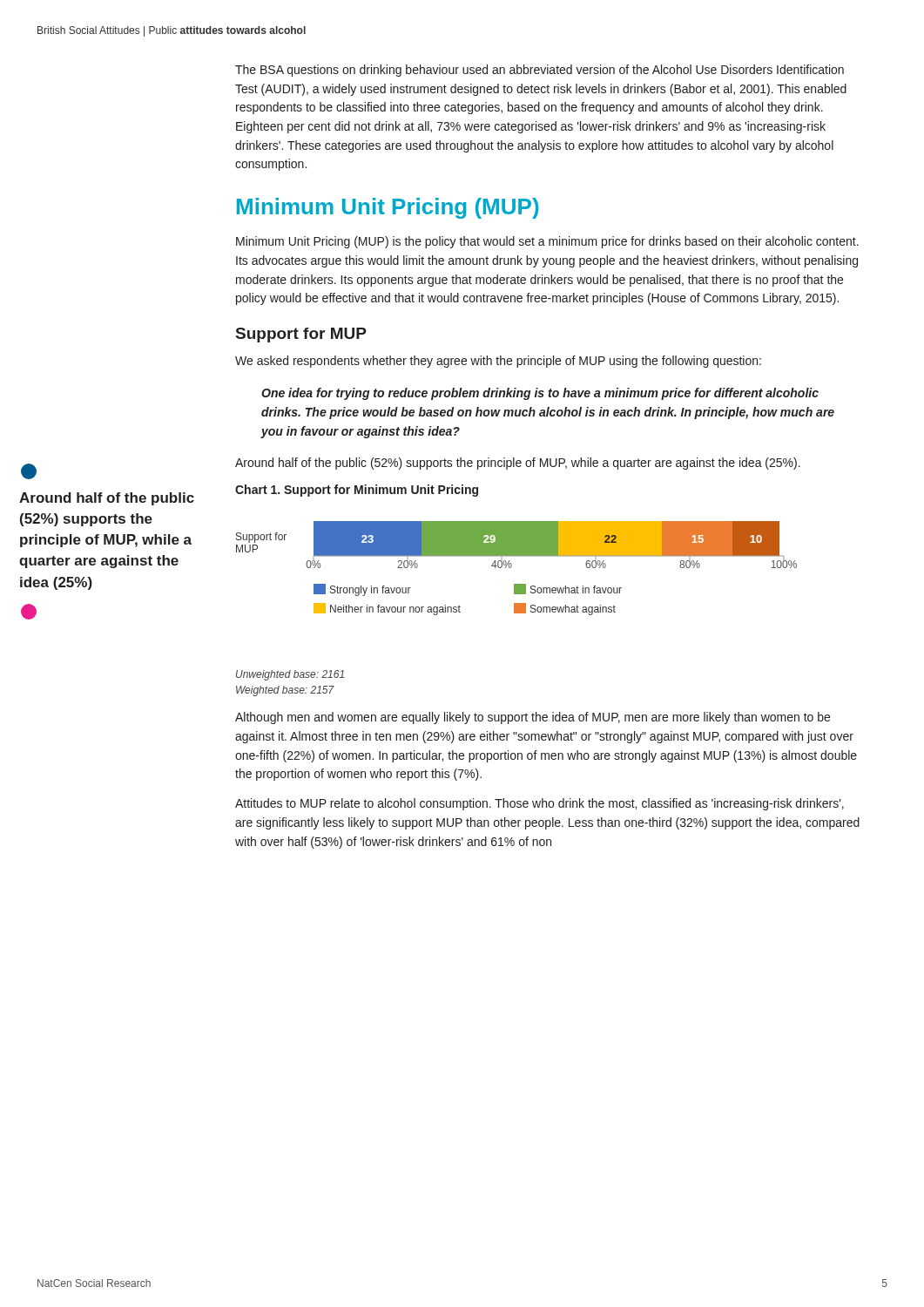Click on the stacked bar chart
924x1307 pixels.
pyautogui.click(x=549, y=584)
